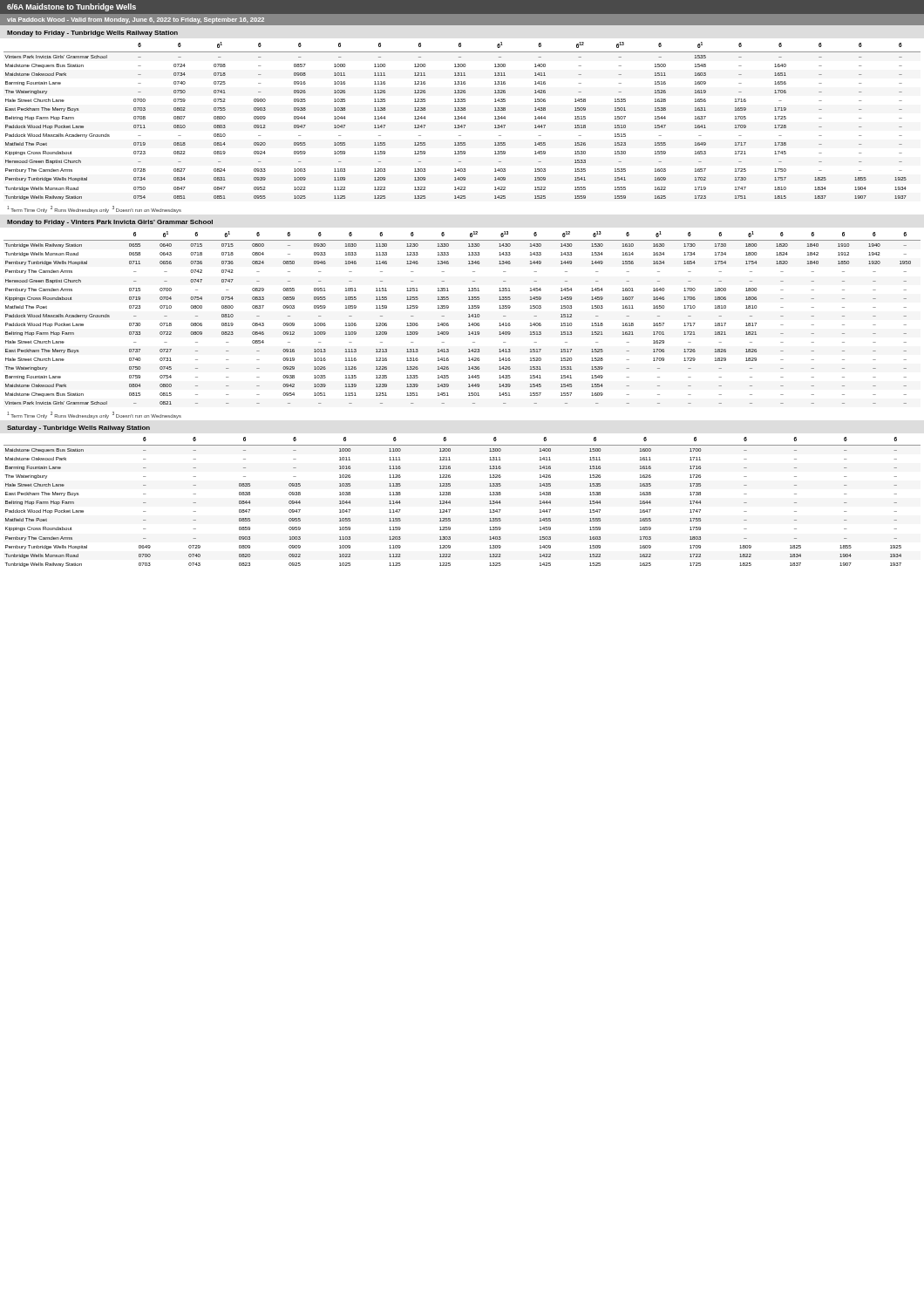Image resolution: width=924 pixels, height=1308 pixels.
Task: Click on the section header containing "Monday to Friday - Vinters Park"
Action: (110, 222)
